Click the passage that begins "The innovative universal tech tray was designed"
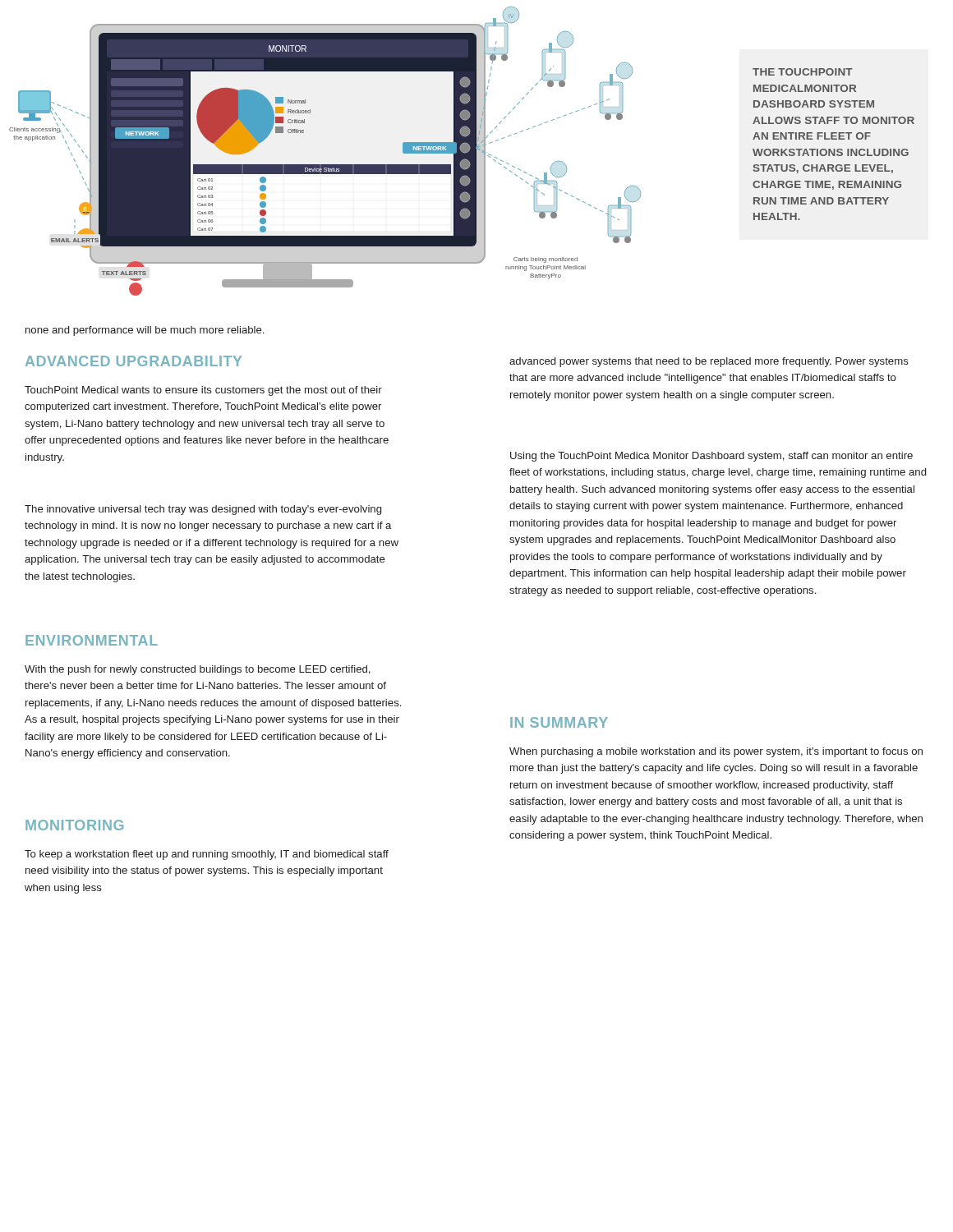 click(212, 542)
